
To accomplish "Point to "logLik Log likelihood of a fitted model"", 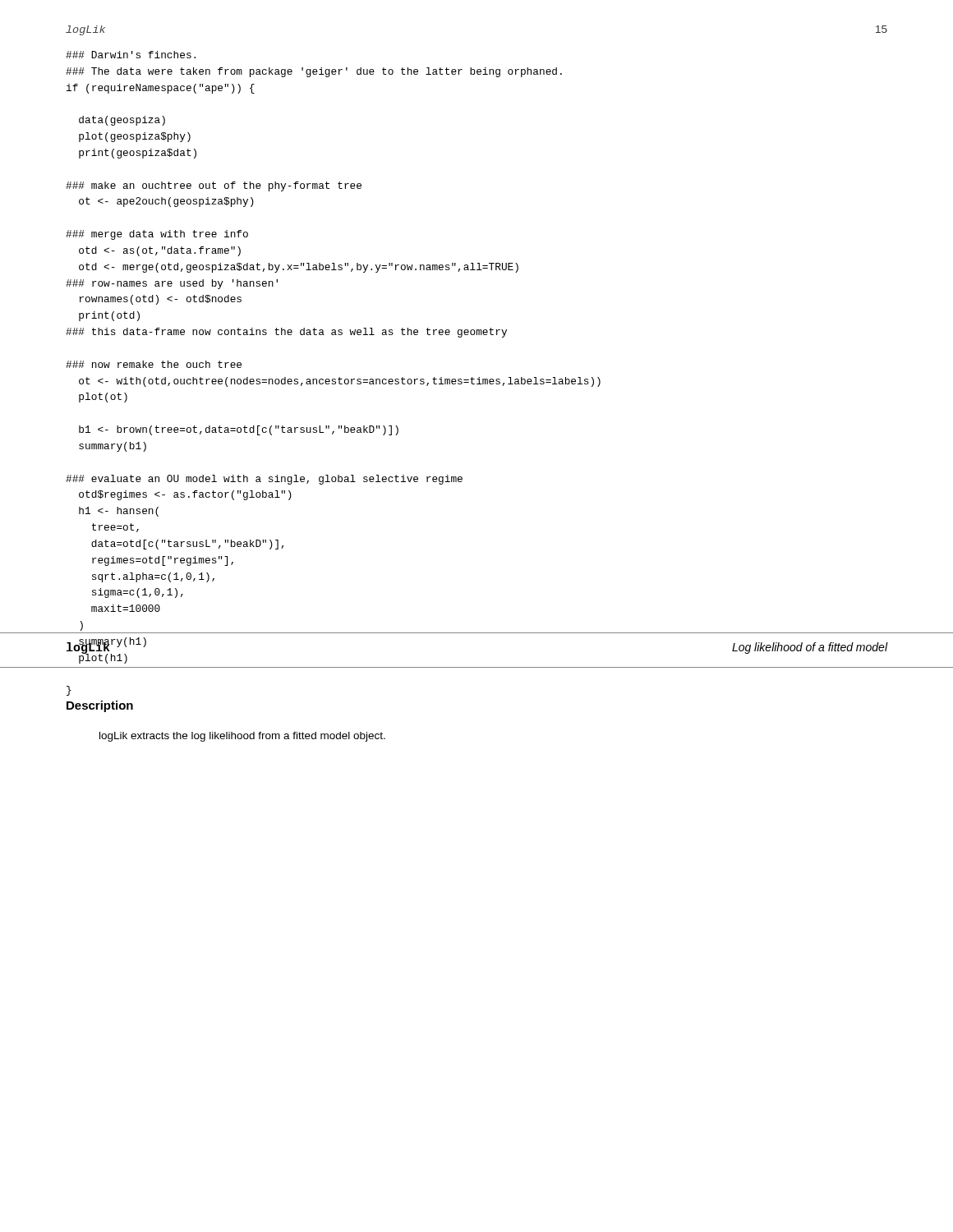I will (x=111, y=644).
